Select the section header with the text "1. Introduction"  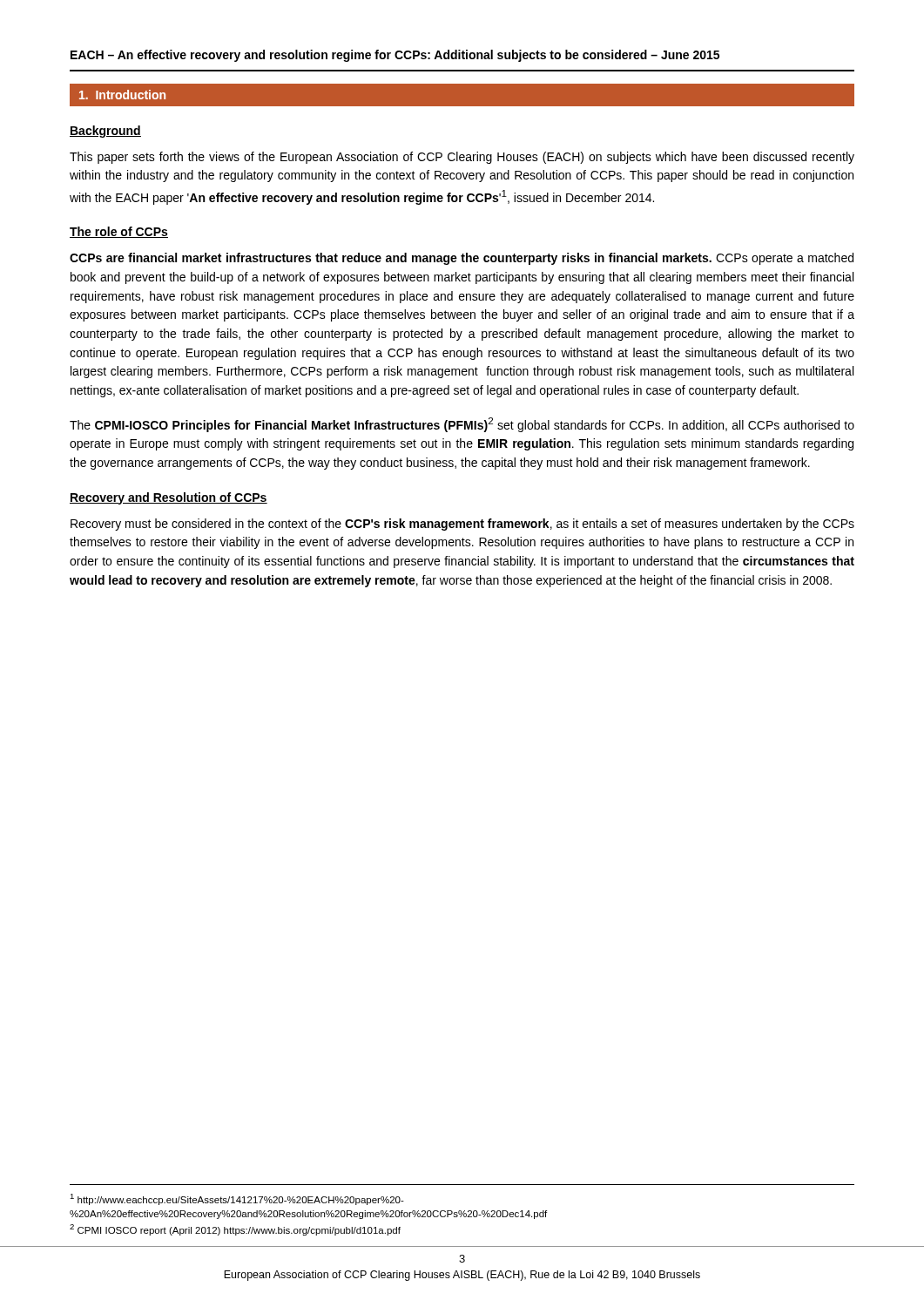pos(122,95)
